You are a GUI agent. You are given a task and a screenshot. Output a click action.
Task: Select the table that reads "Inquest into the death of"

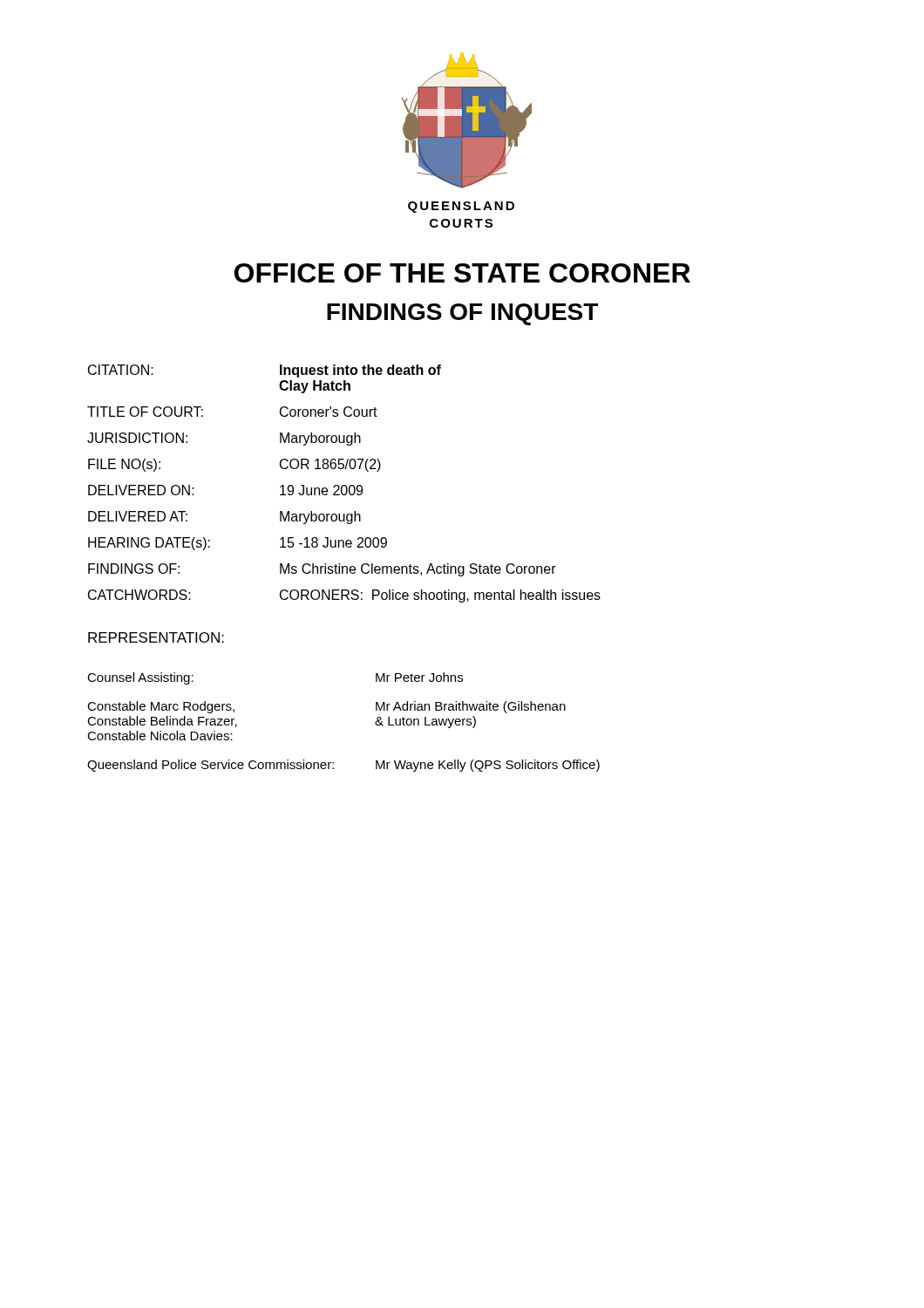point(462,483)
